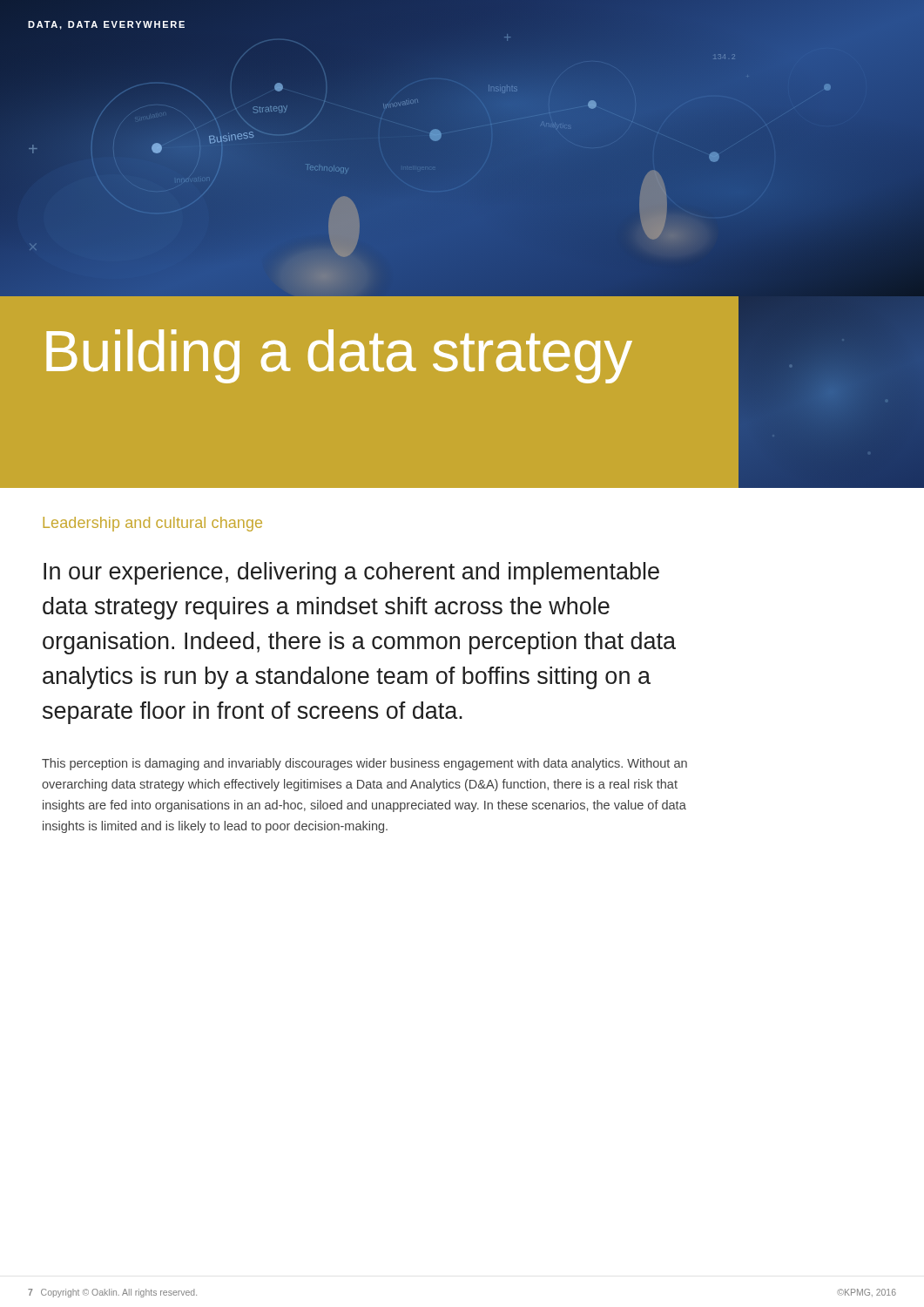Find the section header on this page that starts "Leadership and cultural"

pos(152,523)
